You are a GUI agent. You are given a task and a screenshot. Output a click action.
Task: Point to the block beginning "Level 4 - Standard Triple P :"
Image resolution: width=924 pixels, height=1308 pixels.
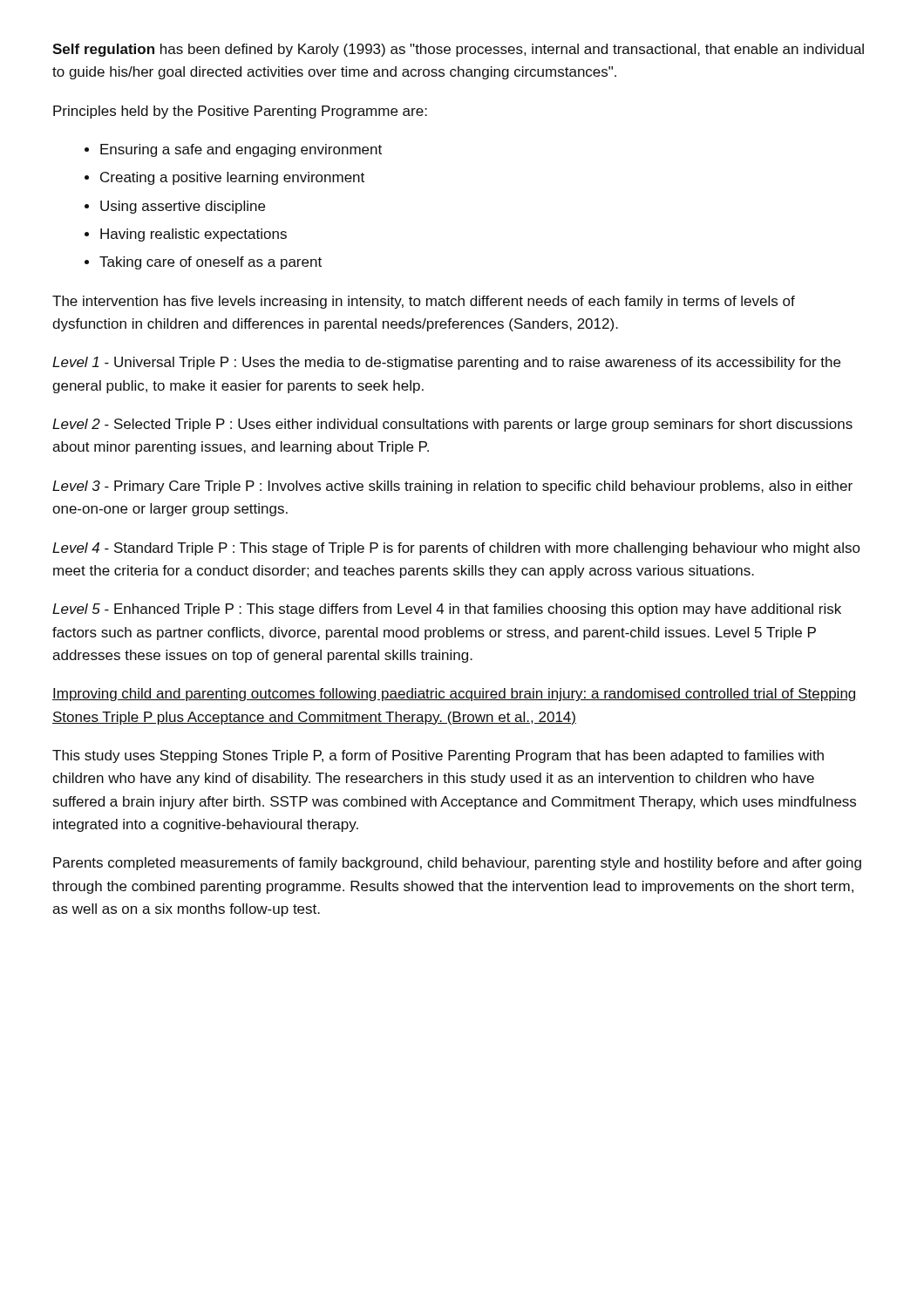point(456,559)
